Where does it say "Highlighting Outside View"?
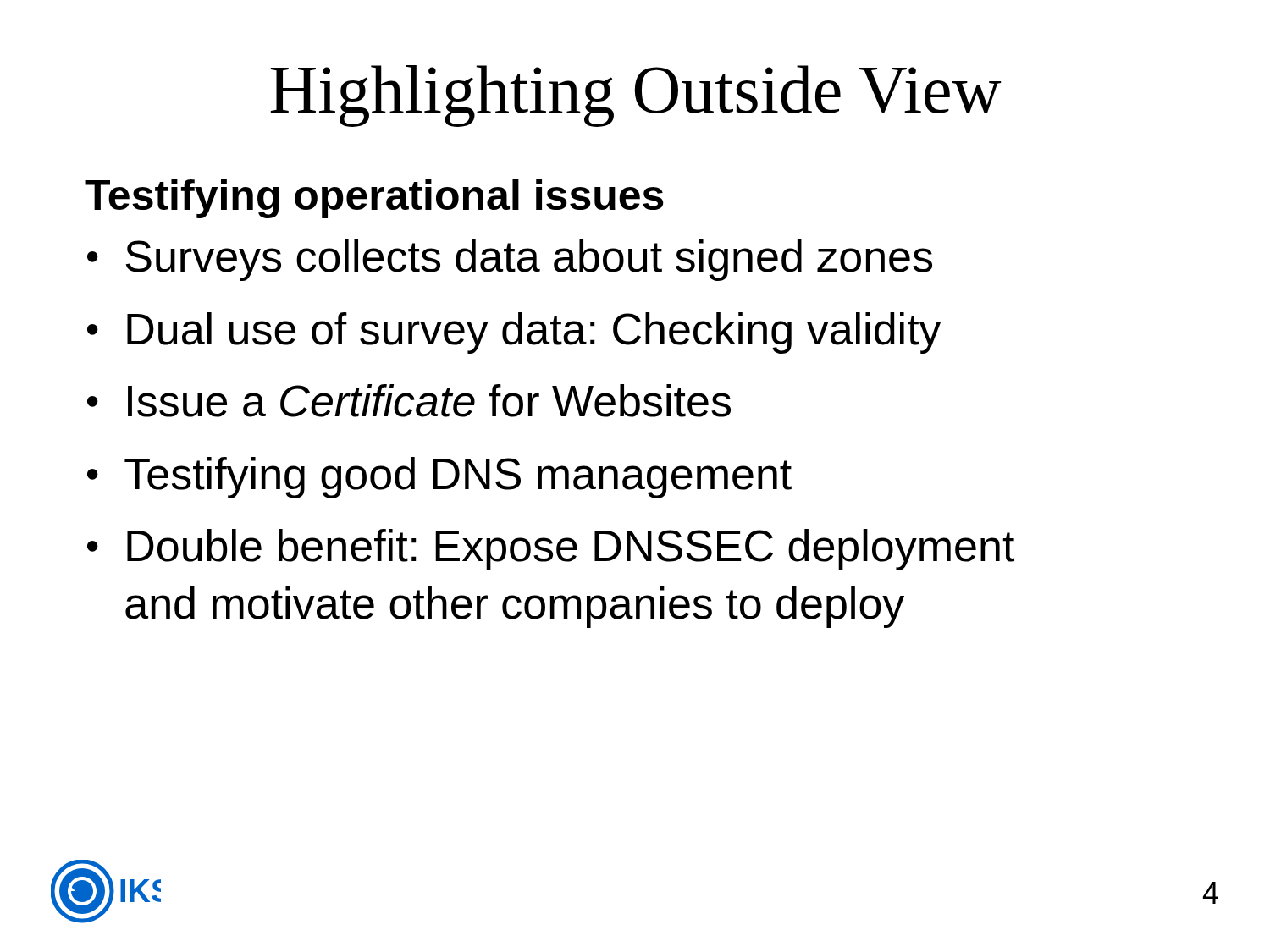The image size is (1270, 952). click(635, 90)
